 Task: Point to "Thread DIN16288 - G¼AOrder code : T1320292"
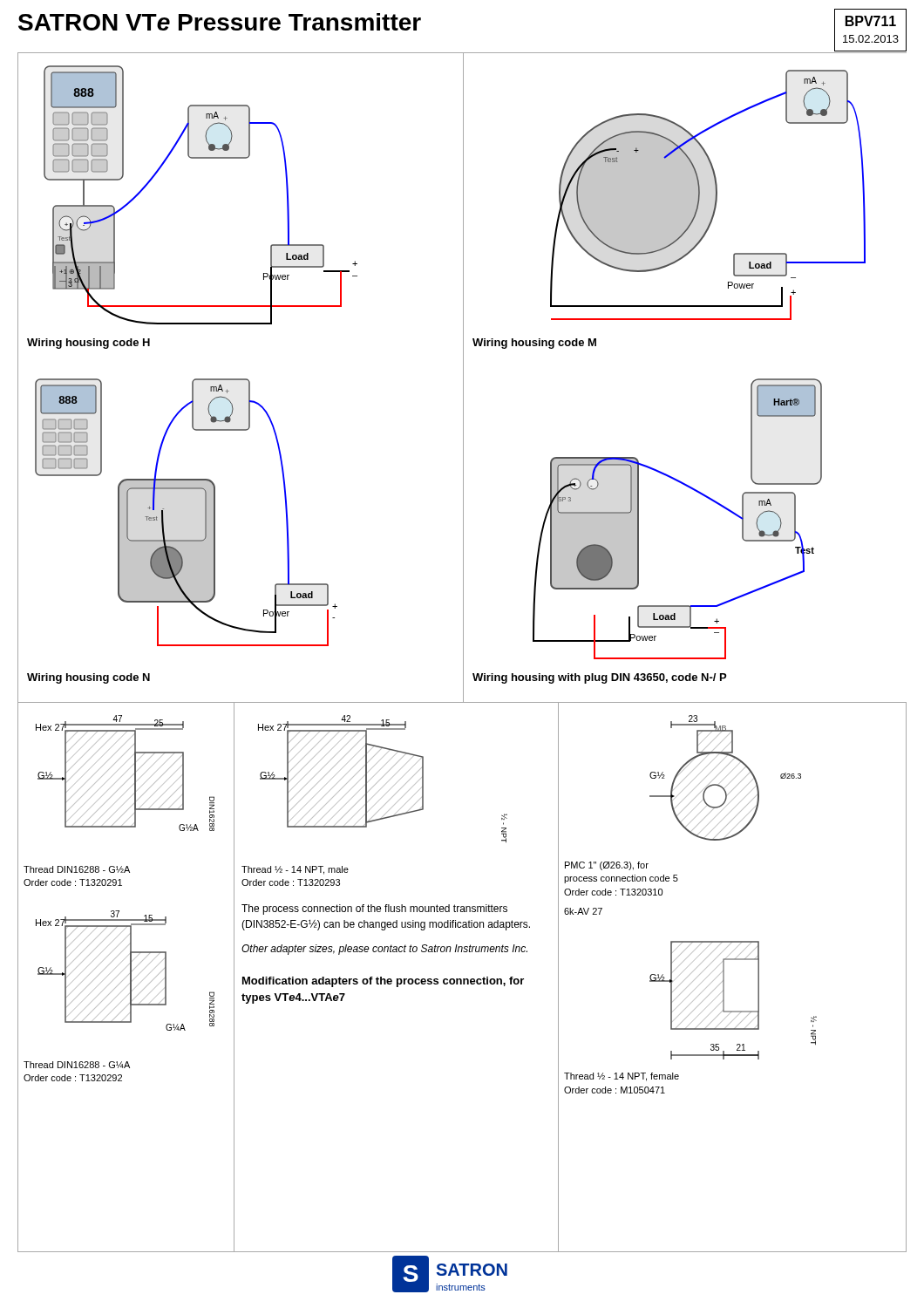77,1071
